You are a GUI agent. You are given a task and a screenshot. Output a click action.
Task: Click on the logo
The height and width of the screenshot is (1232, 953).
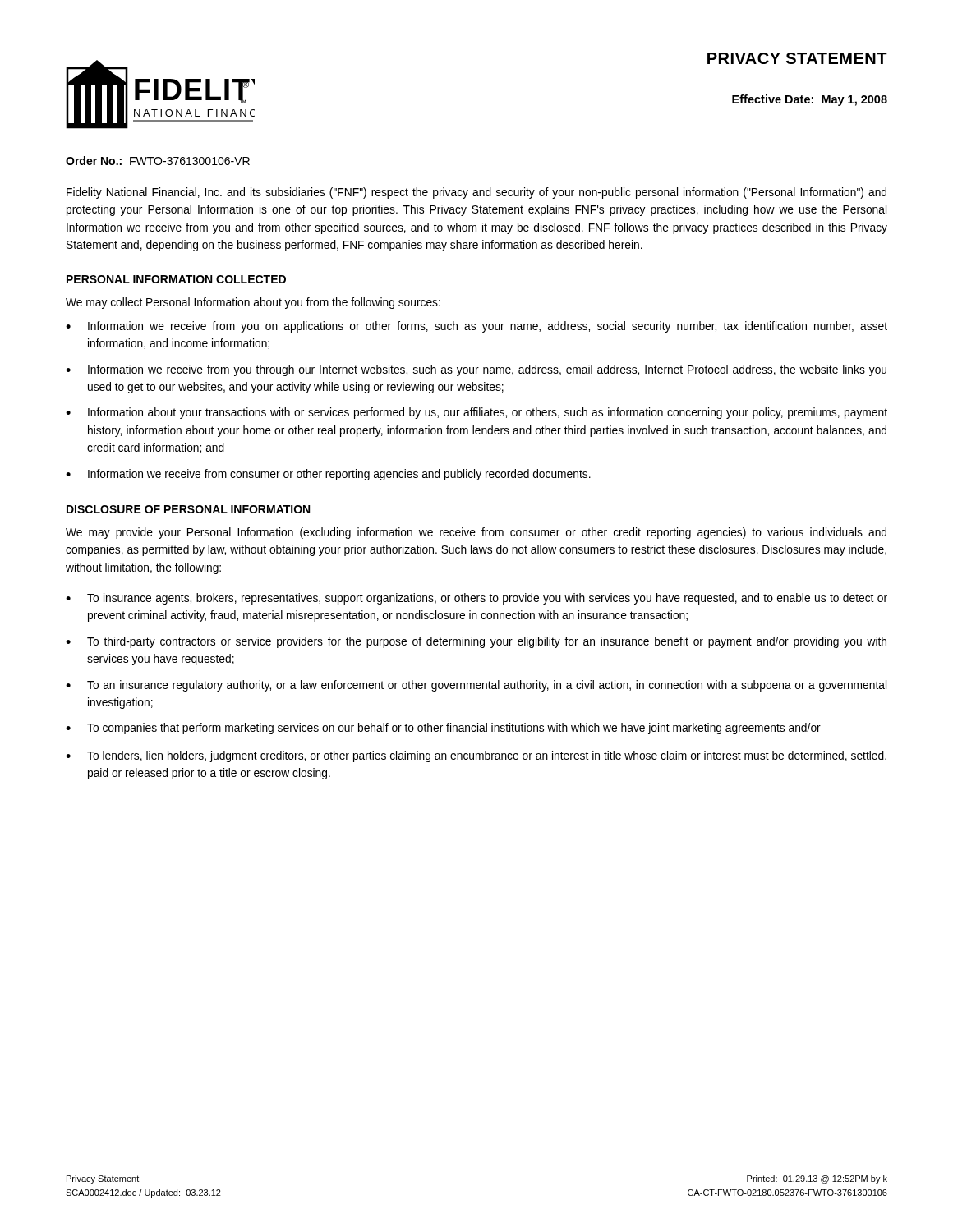tap(164, 94)
